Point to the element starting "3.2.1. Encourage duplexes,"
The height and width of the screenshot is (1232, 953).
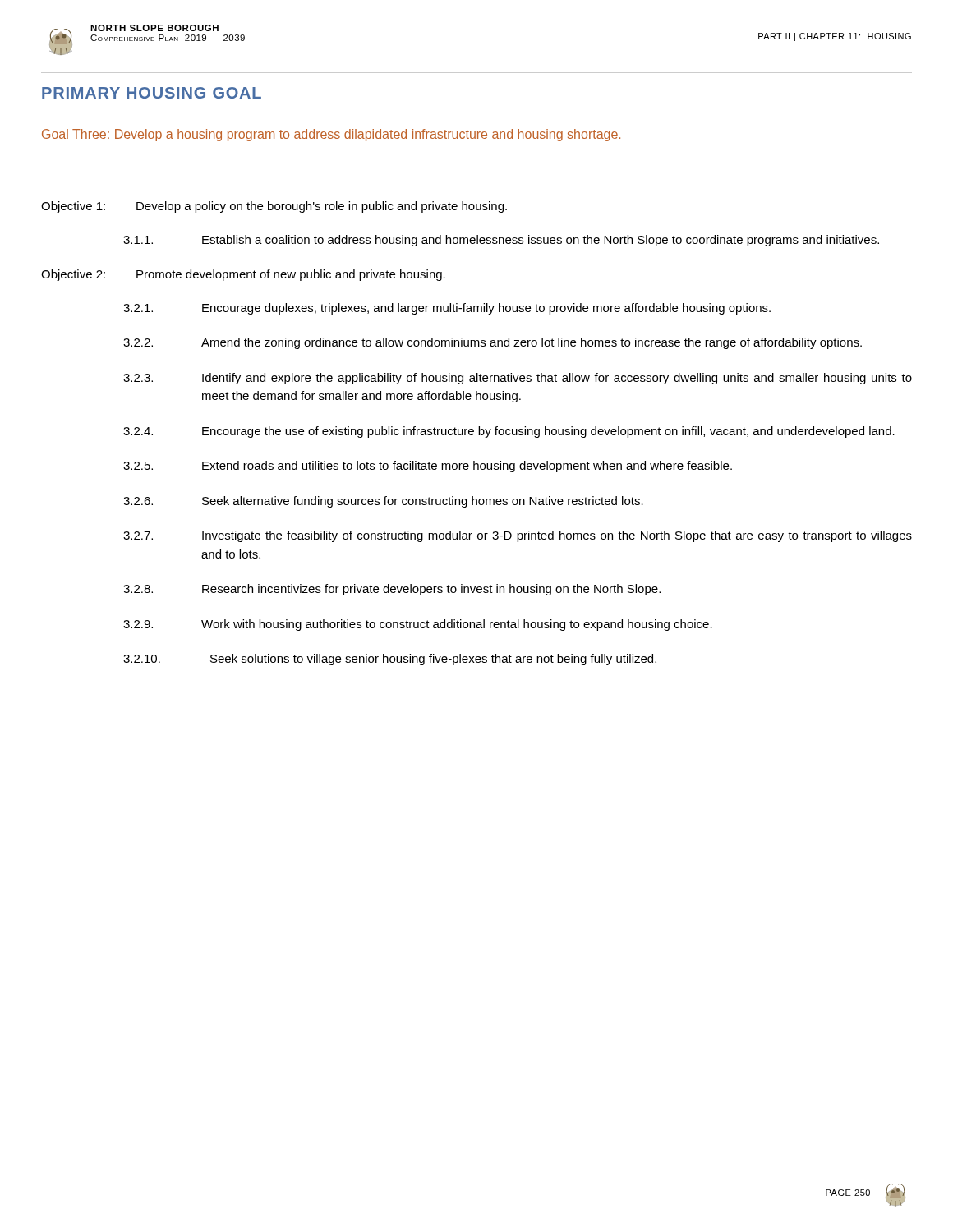[476, 308]
